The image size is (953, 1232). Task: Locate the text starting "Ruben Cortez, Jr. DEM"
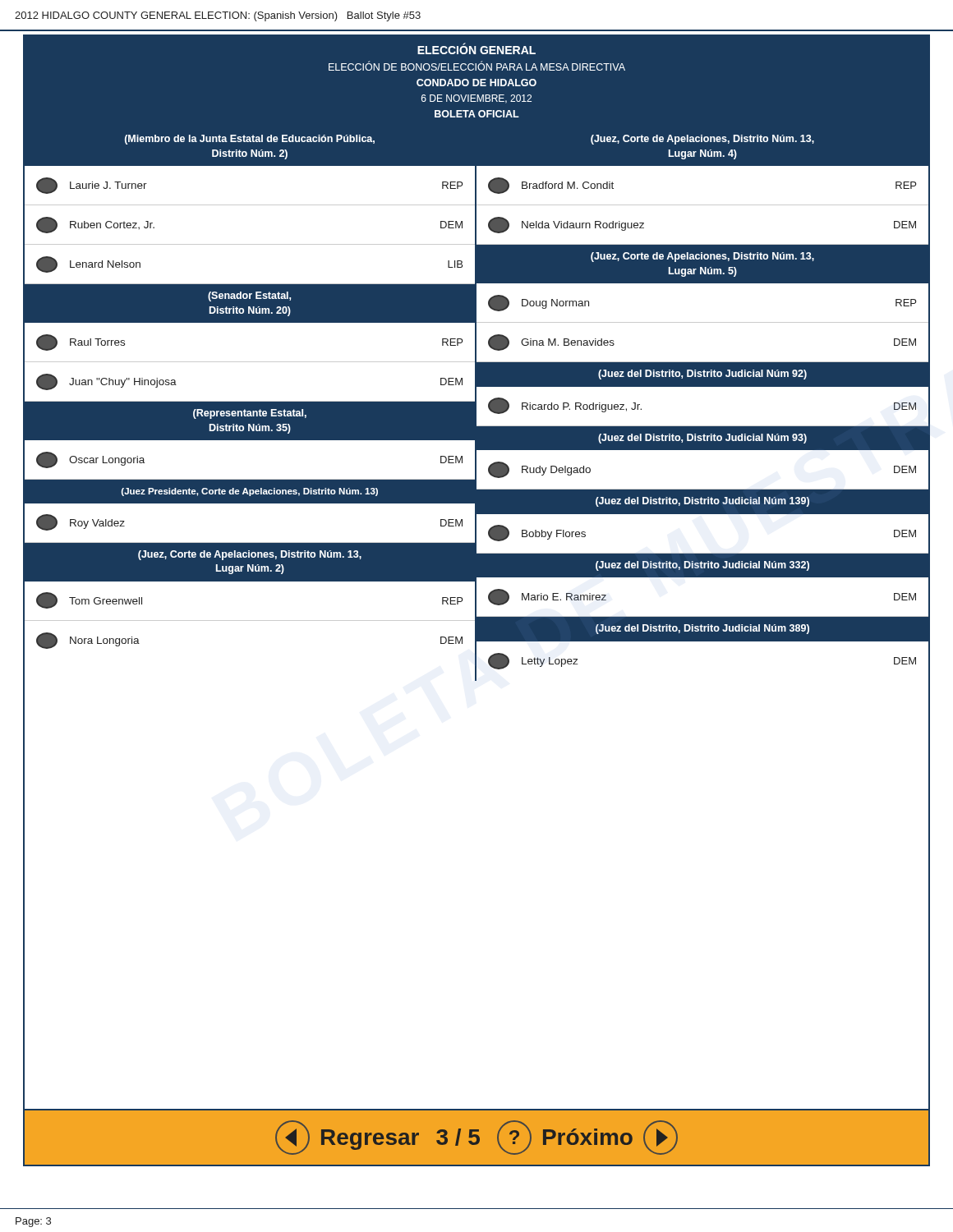[x=85, y=225]
